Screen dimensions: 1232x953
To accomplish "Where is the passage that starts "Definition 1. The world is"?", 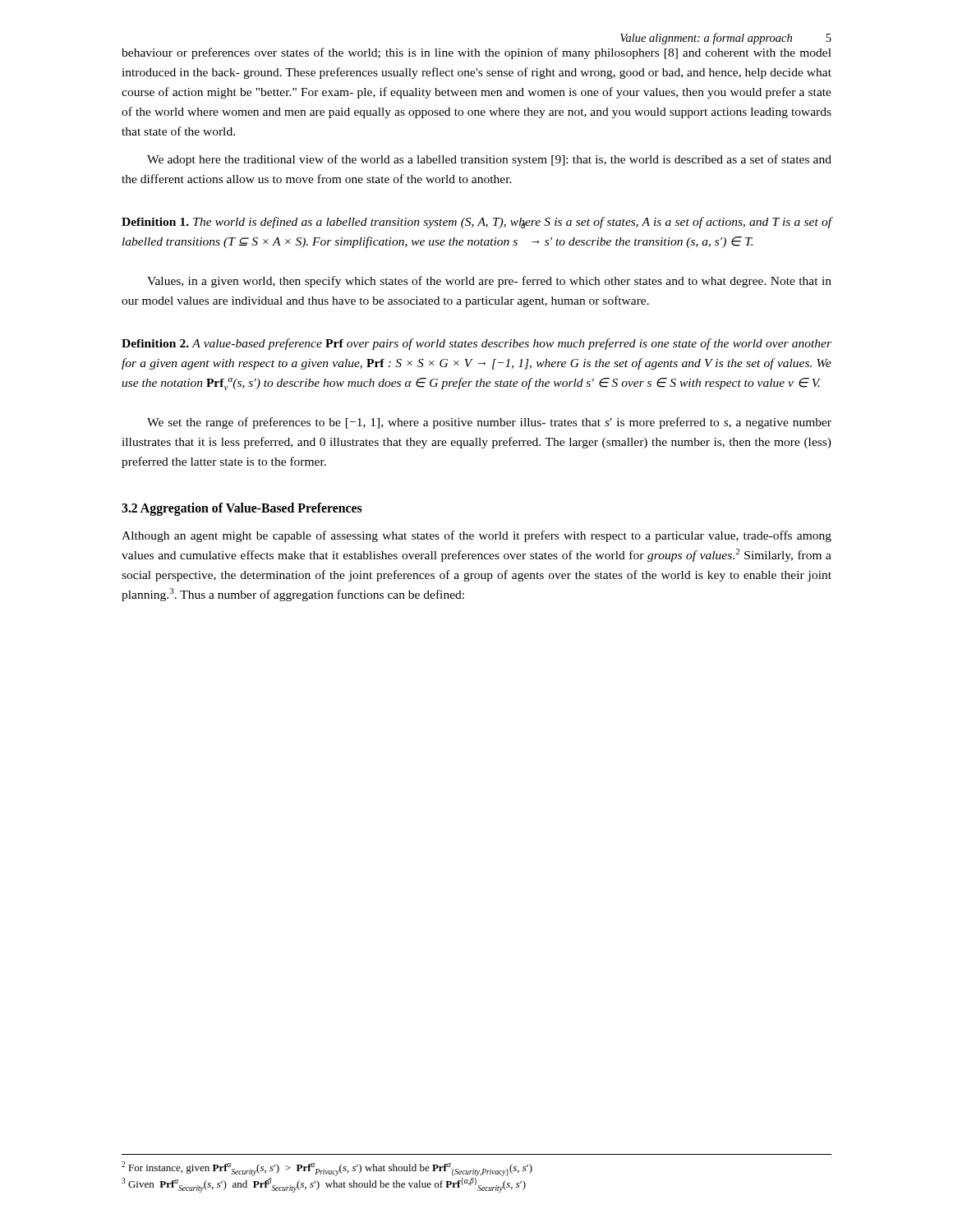I will pyautogui.click(x=476, y=231).
